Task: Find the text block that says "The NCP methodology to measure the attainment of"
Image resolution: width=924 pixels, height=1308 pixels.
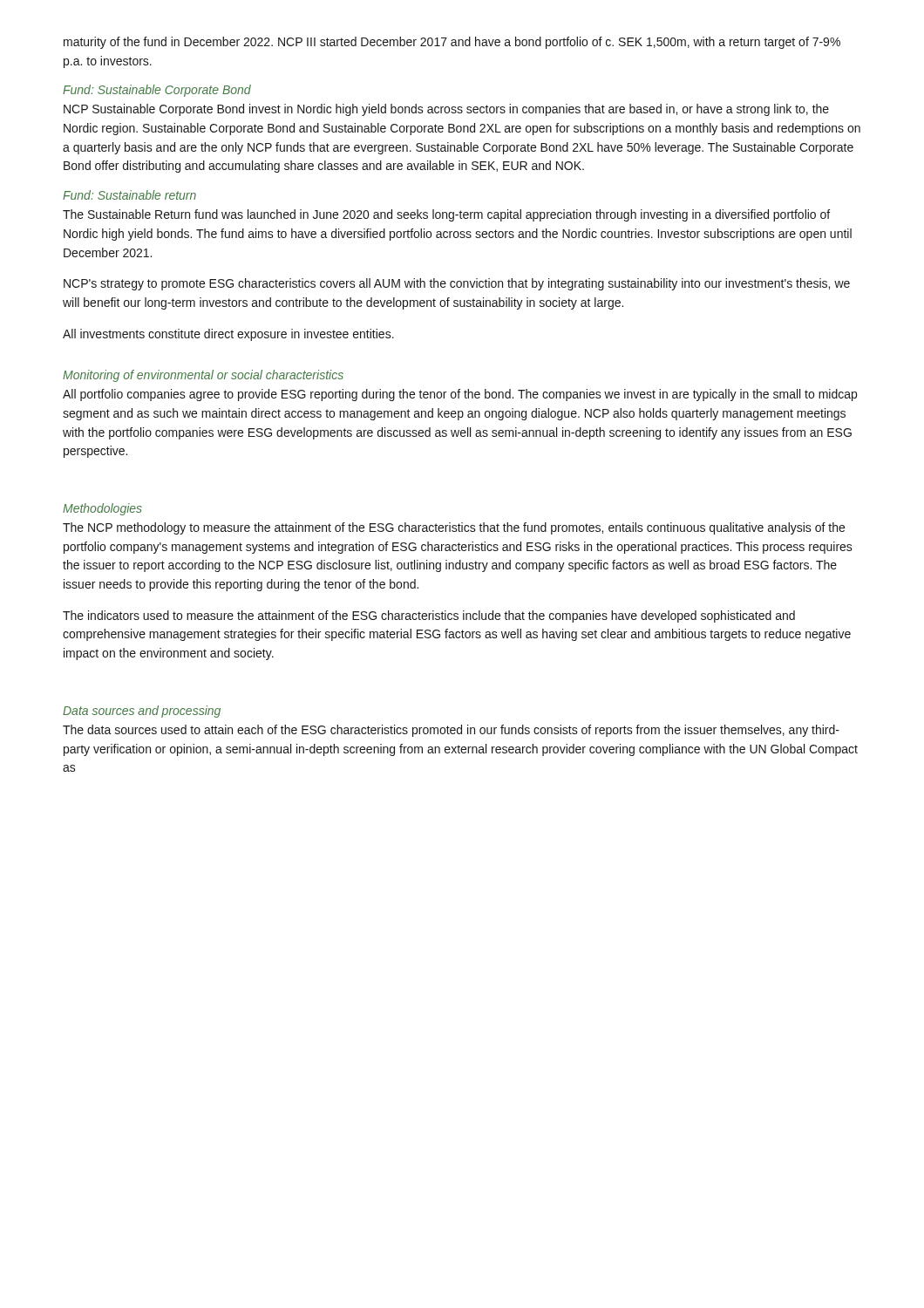Action: coord(458,556)
